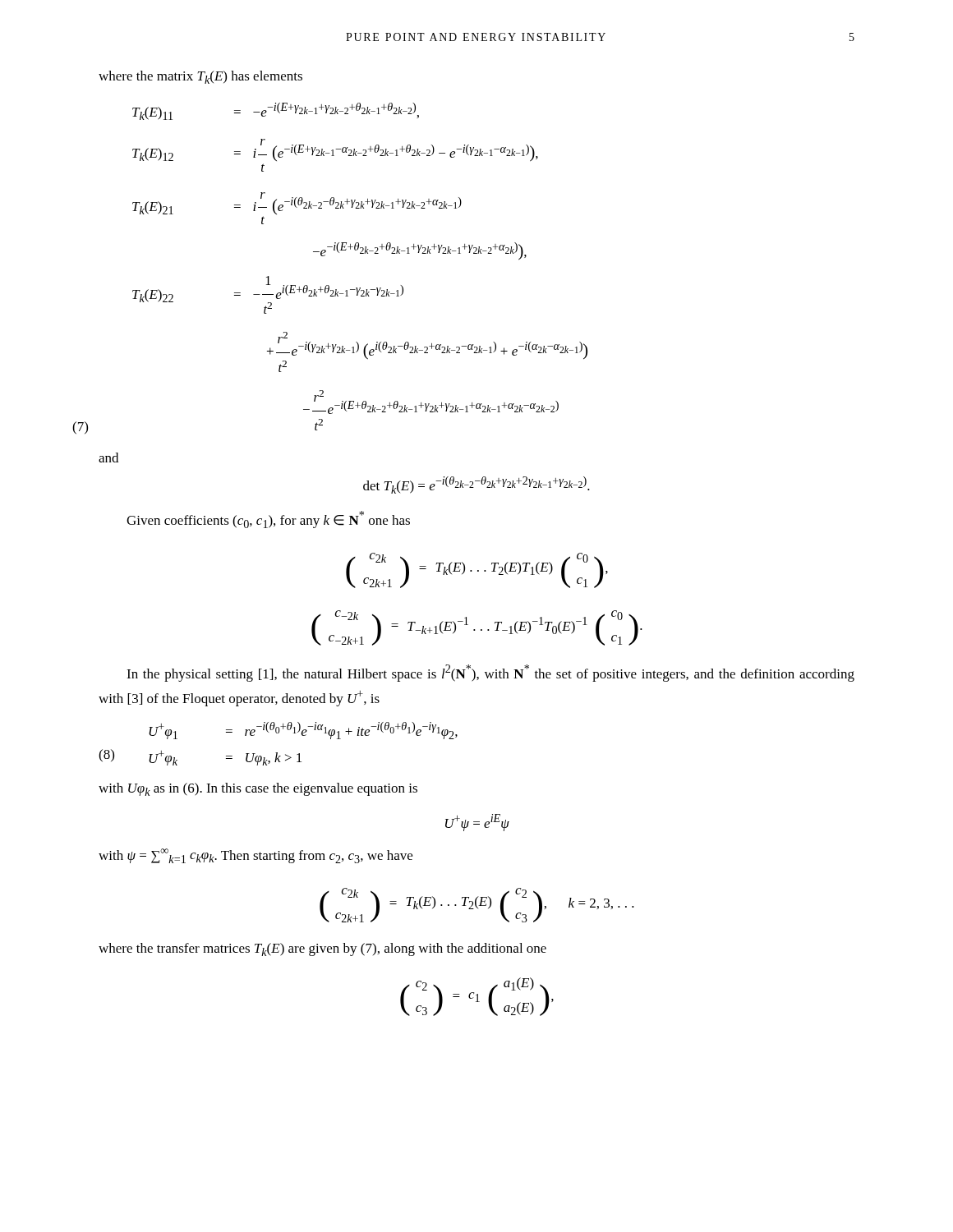
Task: Locate the passage starting "with Uφk as in (6). In"
Action: coord(258,789)
